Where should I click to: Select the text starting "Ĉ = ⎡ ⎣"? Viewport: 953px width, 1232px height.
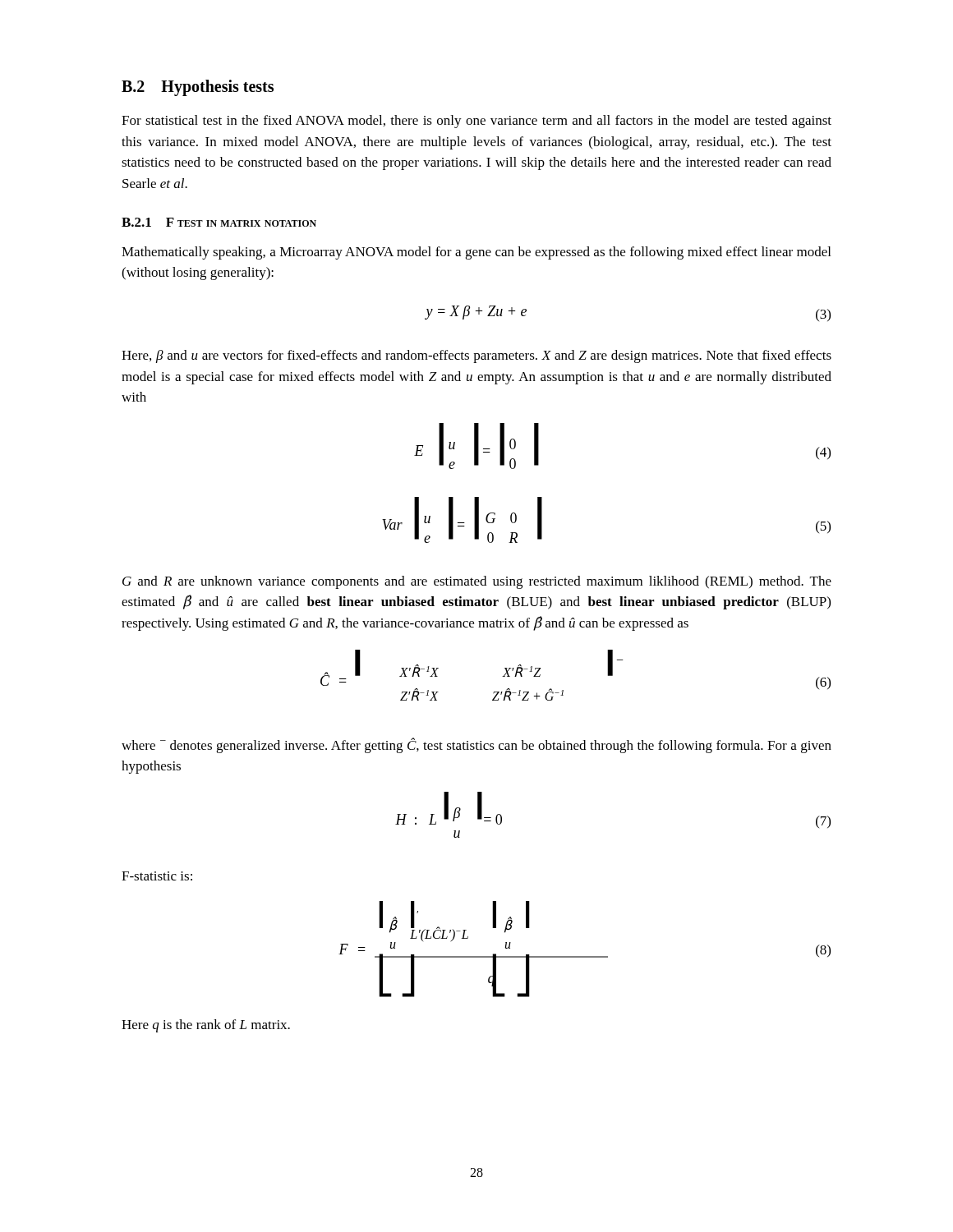coord(566,683)
